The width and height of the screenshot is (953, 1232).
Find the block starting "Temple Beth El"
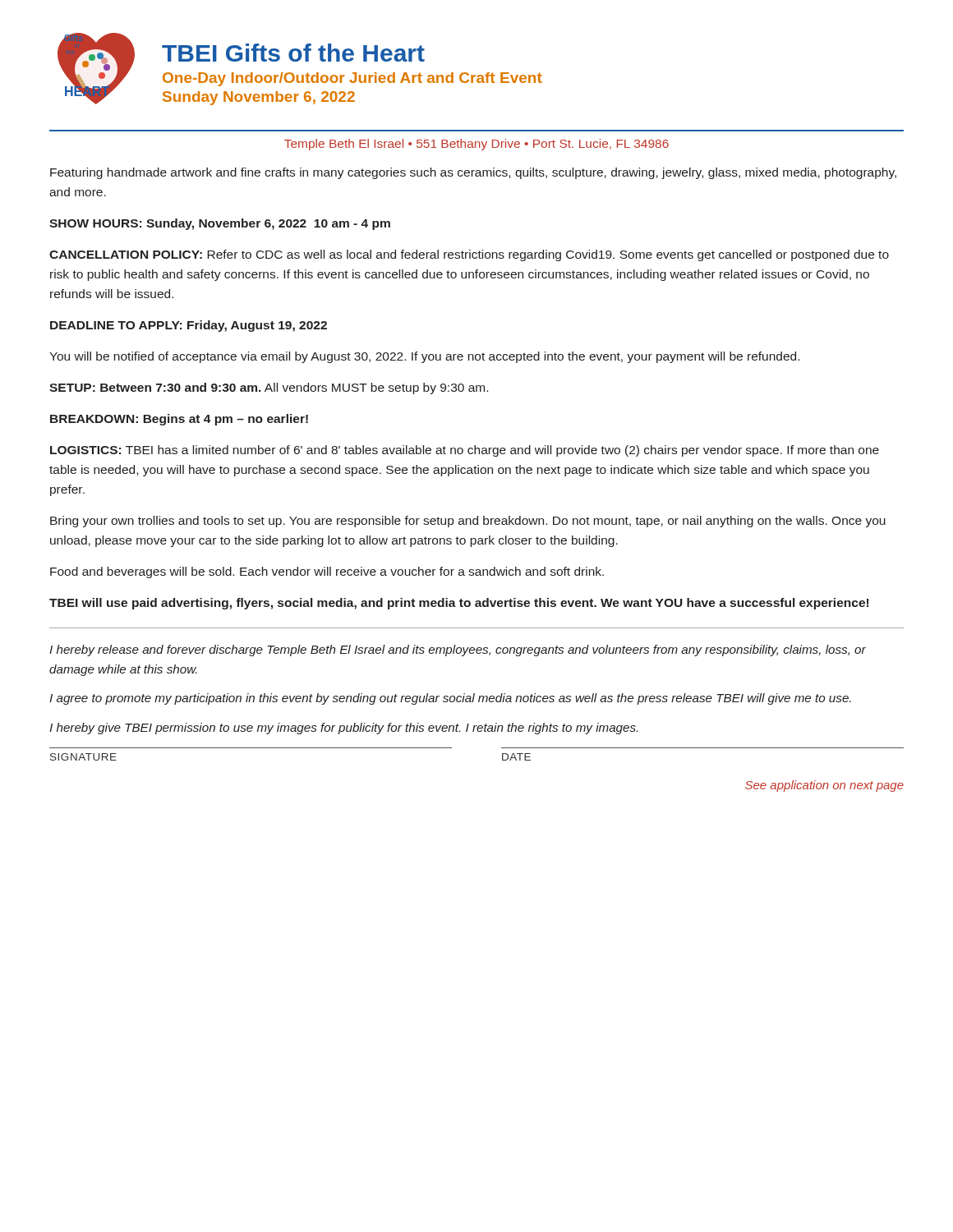pos(476,143)
